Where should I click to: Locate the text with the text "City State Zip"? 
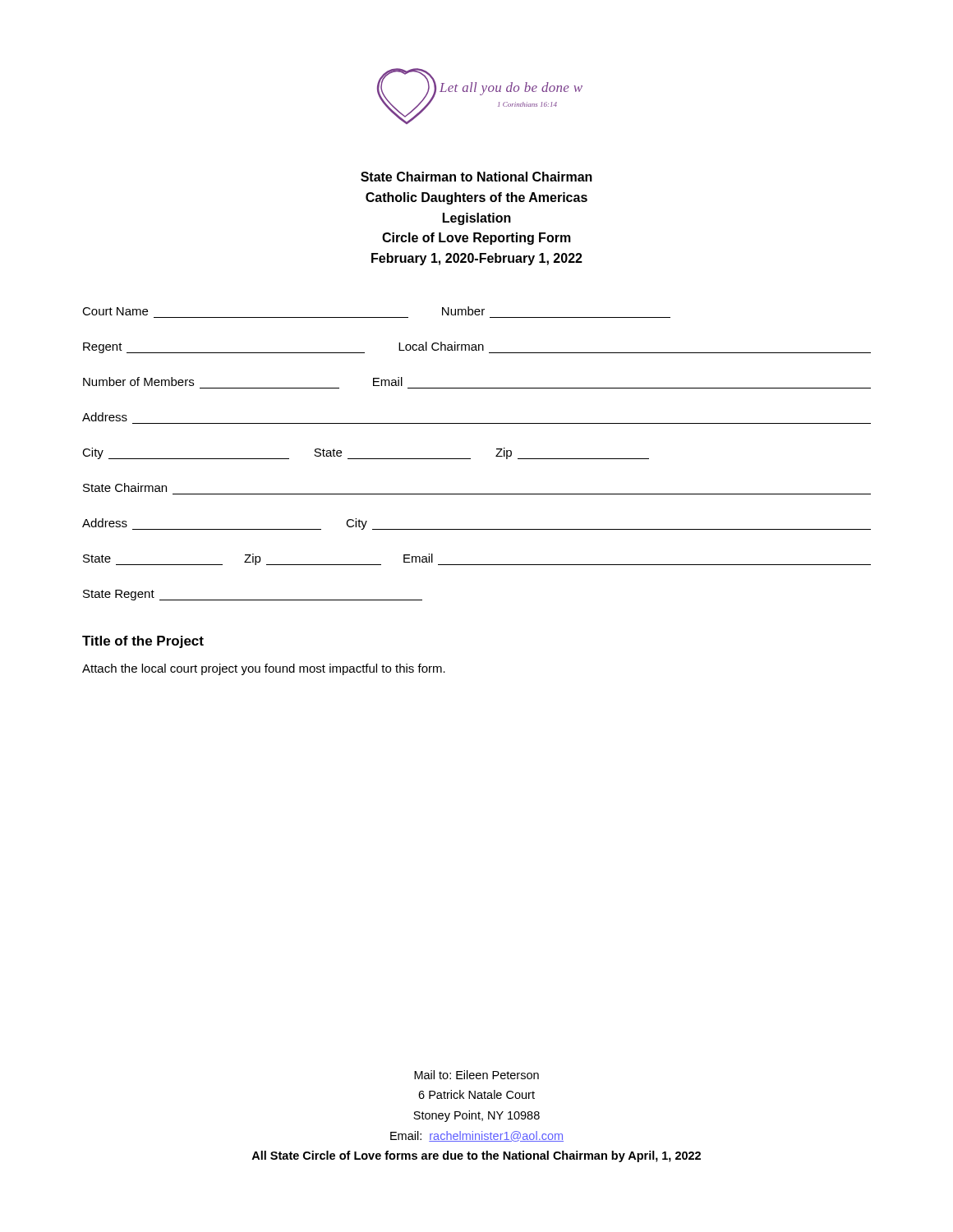tap(365, 451)
